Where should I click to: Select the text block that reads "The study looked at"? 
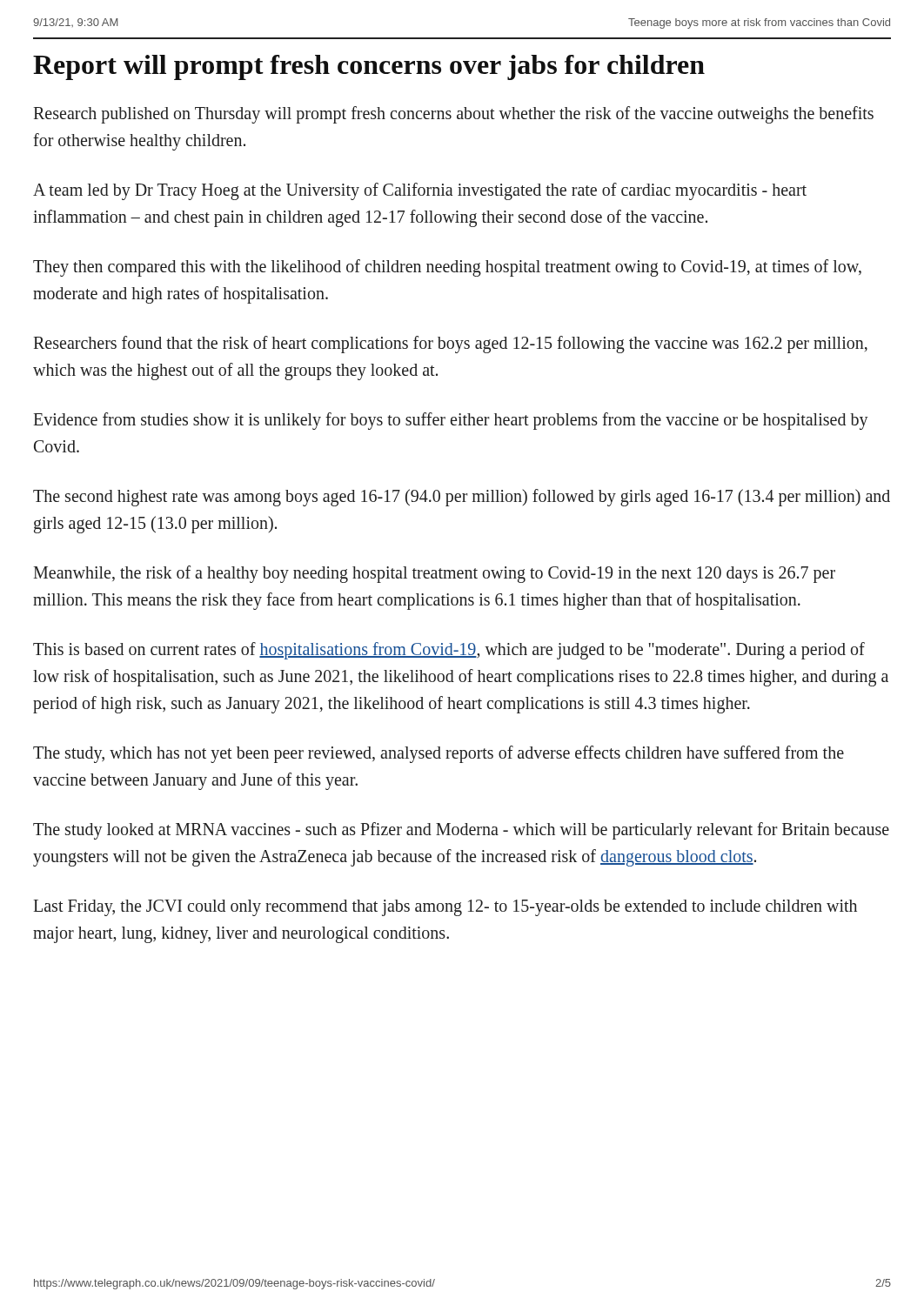[x=461, y=843]
